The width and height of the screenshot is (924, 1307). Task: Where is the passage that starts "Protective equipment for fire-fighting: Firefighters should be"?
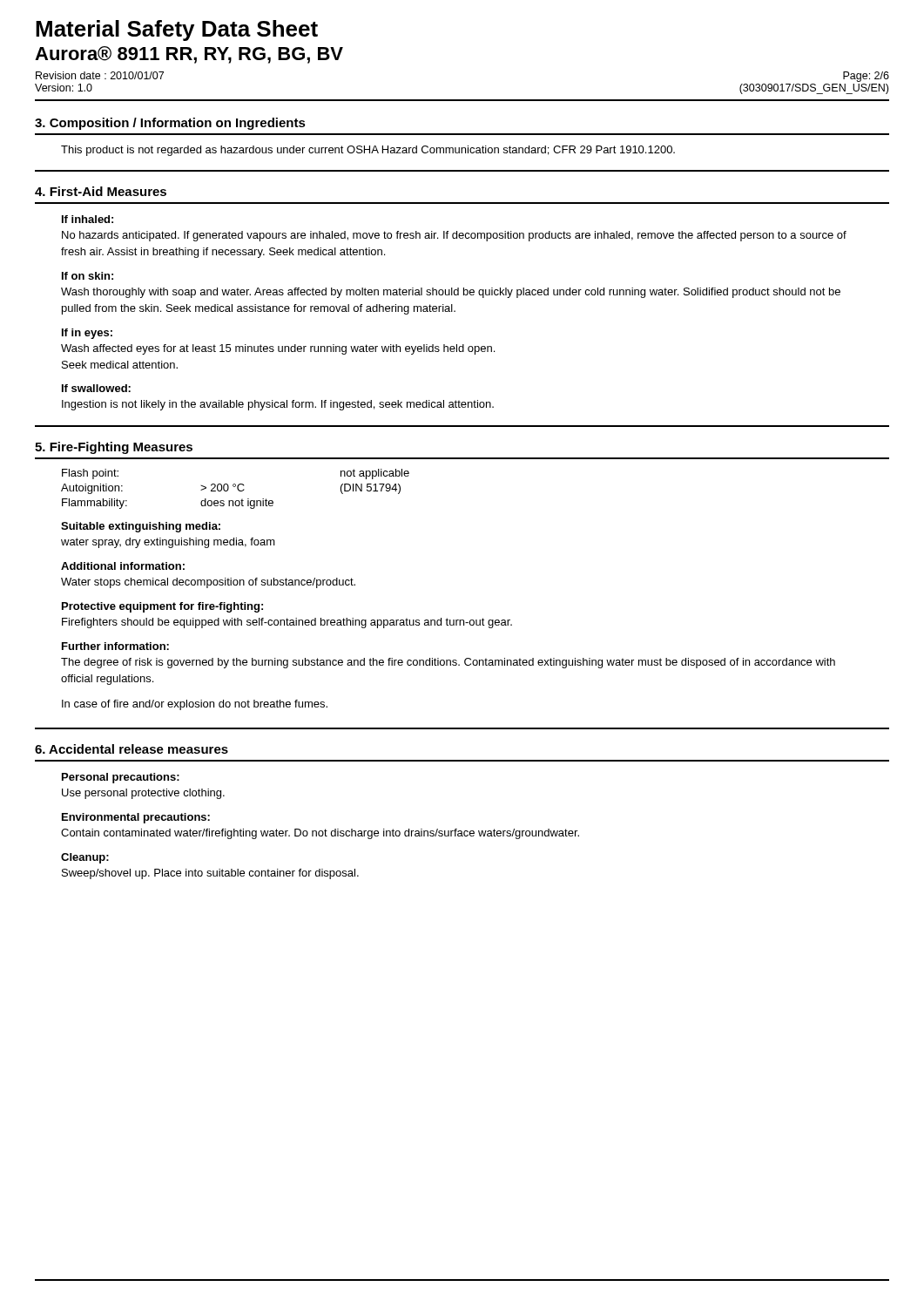click(x=462, y=615)
